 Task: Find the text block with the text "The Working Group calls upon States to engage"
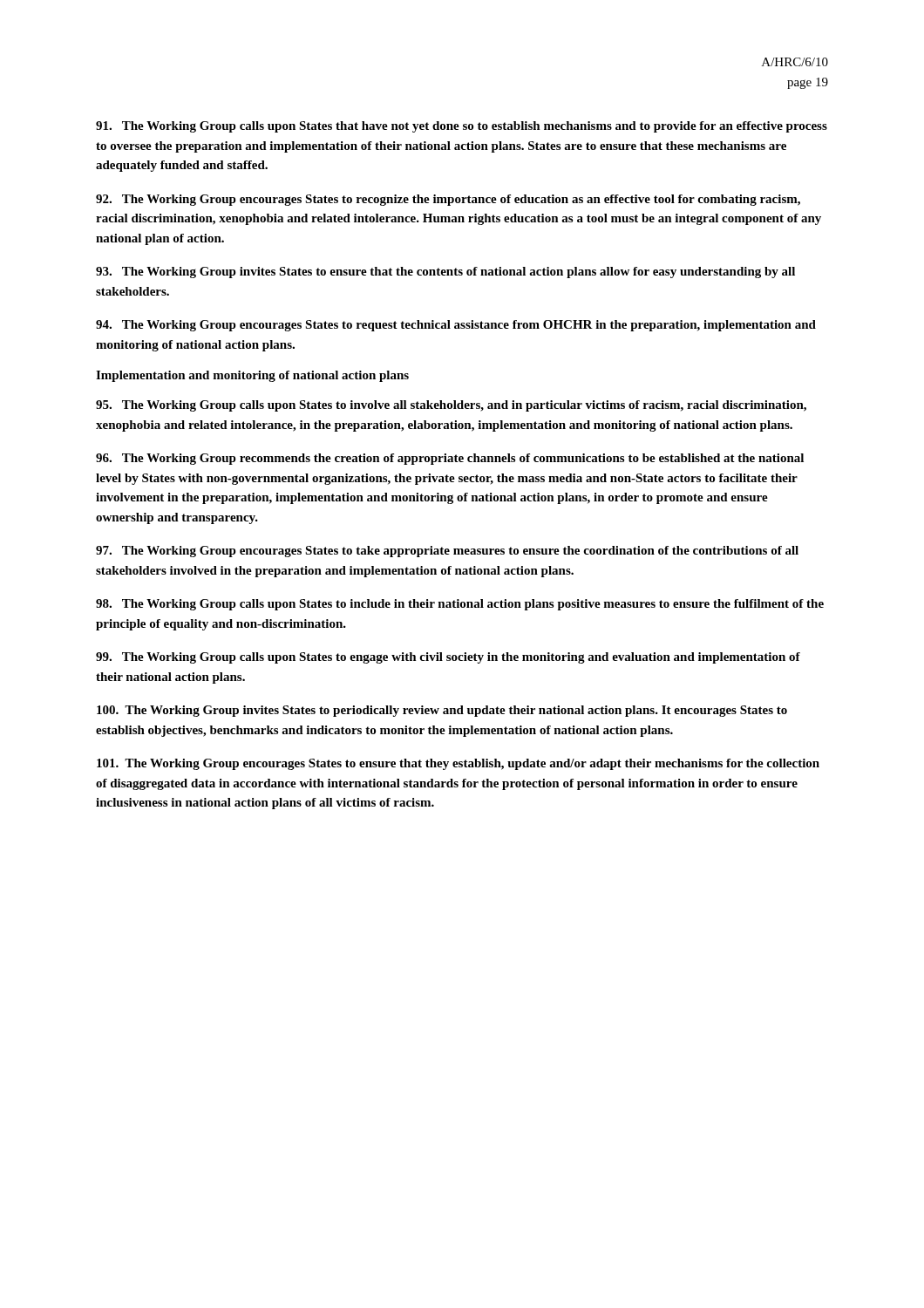pyautogui.click(x=448, y=666)
